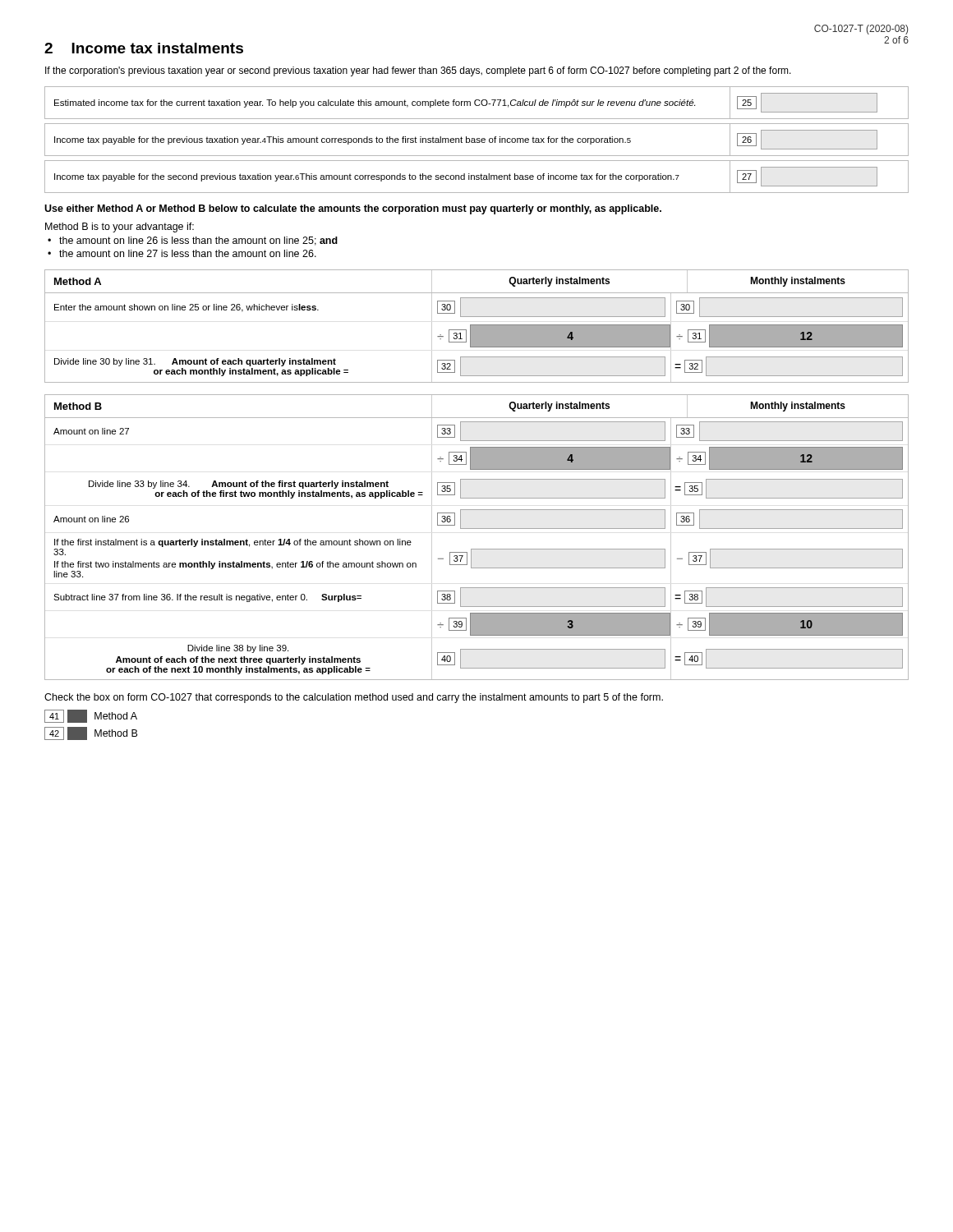The image size is (953, 1232).
Task: Find "2Income tax instalments" on this page
Action: 144,48
